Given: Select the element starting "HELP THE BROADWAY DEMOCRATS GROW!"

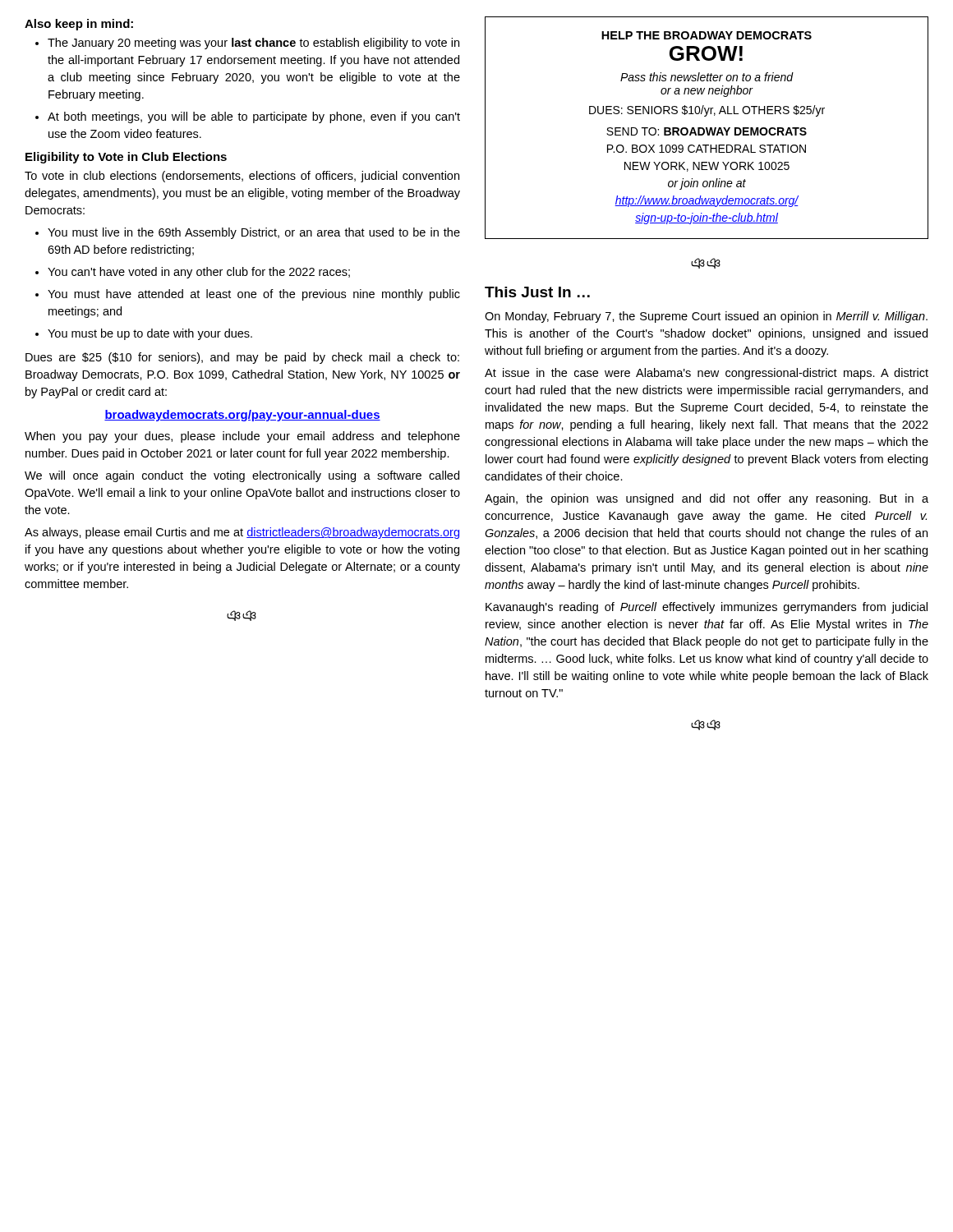Looking at the screenshot, I should 707,128.
